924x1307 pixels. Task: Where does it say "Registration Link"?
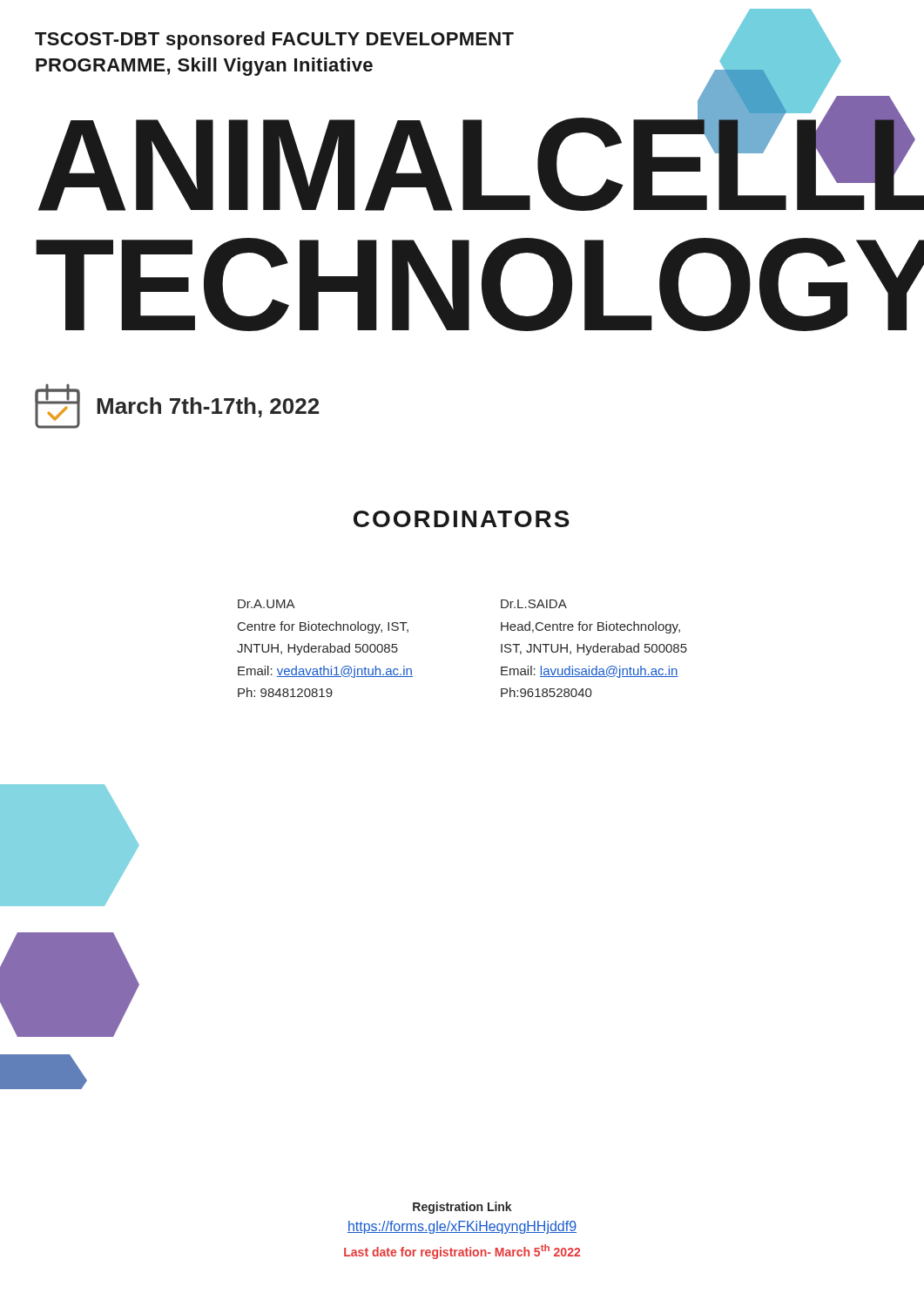click(x=462, y=1207)
